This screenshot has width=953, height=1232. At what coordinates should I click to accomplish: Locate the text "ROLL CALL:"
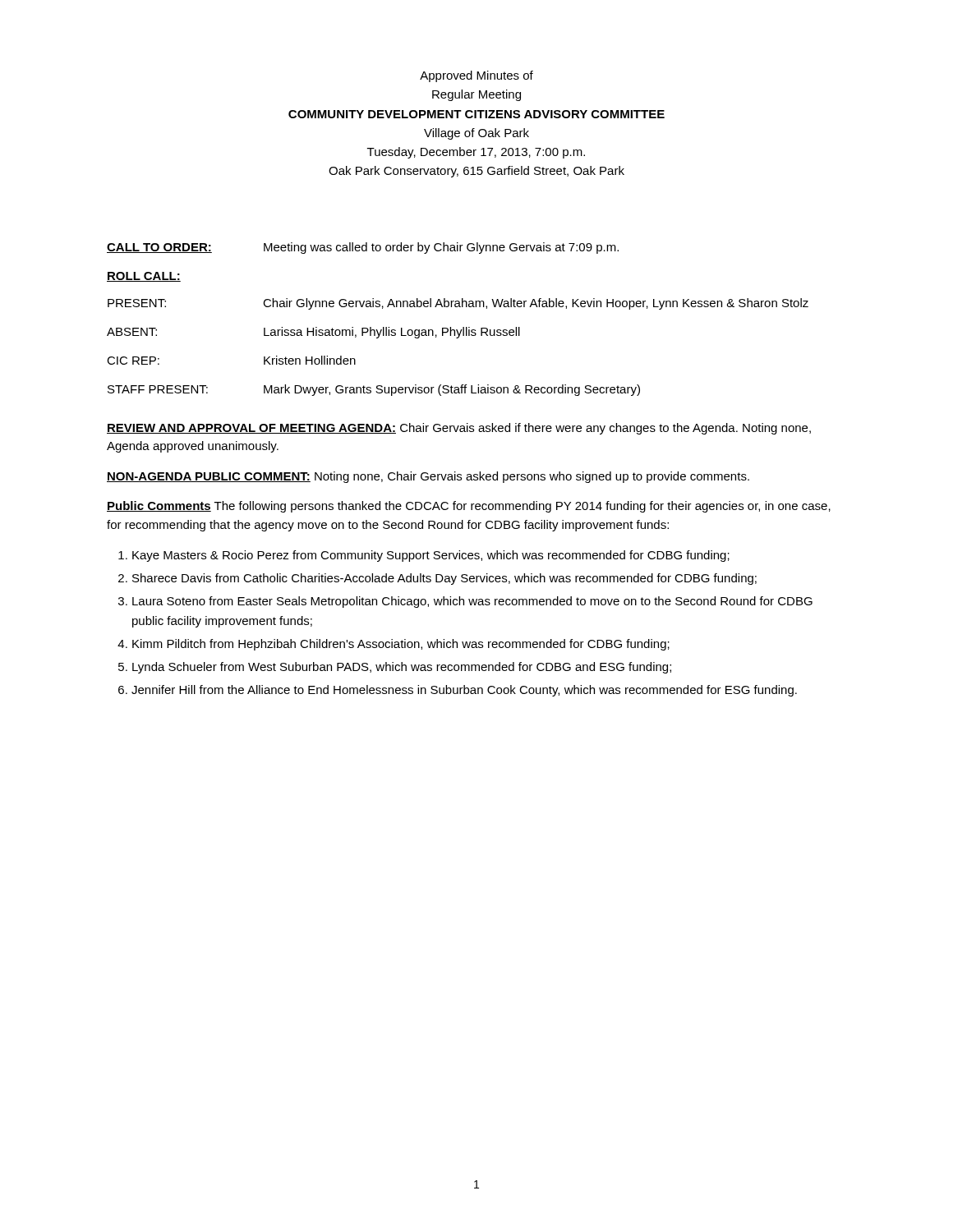144,275
